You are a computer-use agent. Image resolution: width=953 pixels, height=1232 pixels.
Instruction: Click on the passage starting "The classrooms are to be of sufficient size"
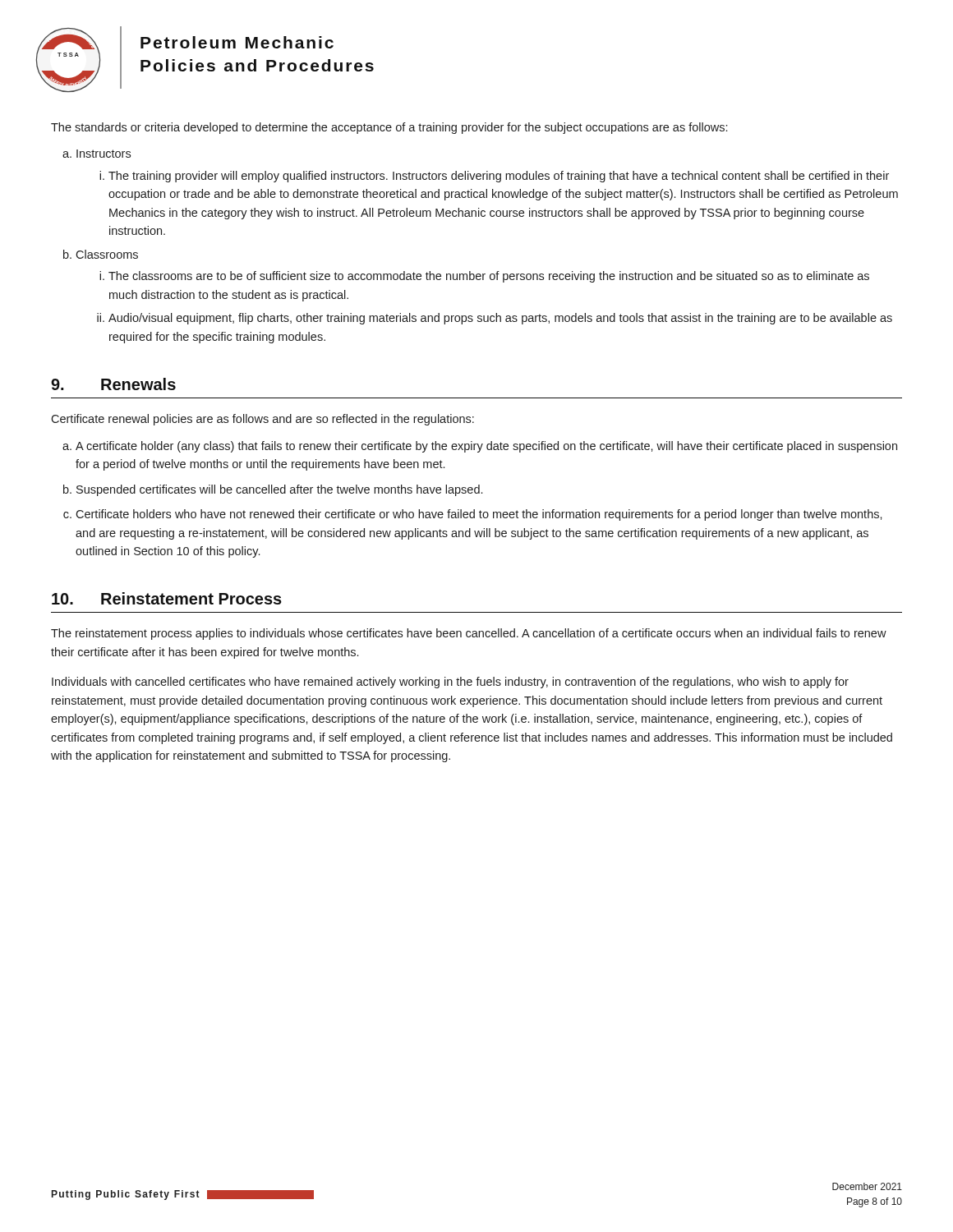489,285
